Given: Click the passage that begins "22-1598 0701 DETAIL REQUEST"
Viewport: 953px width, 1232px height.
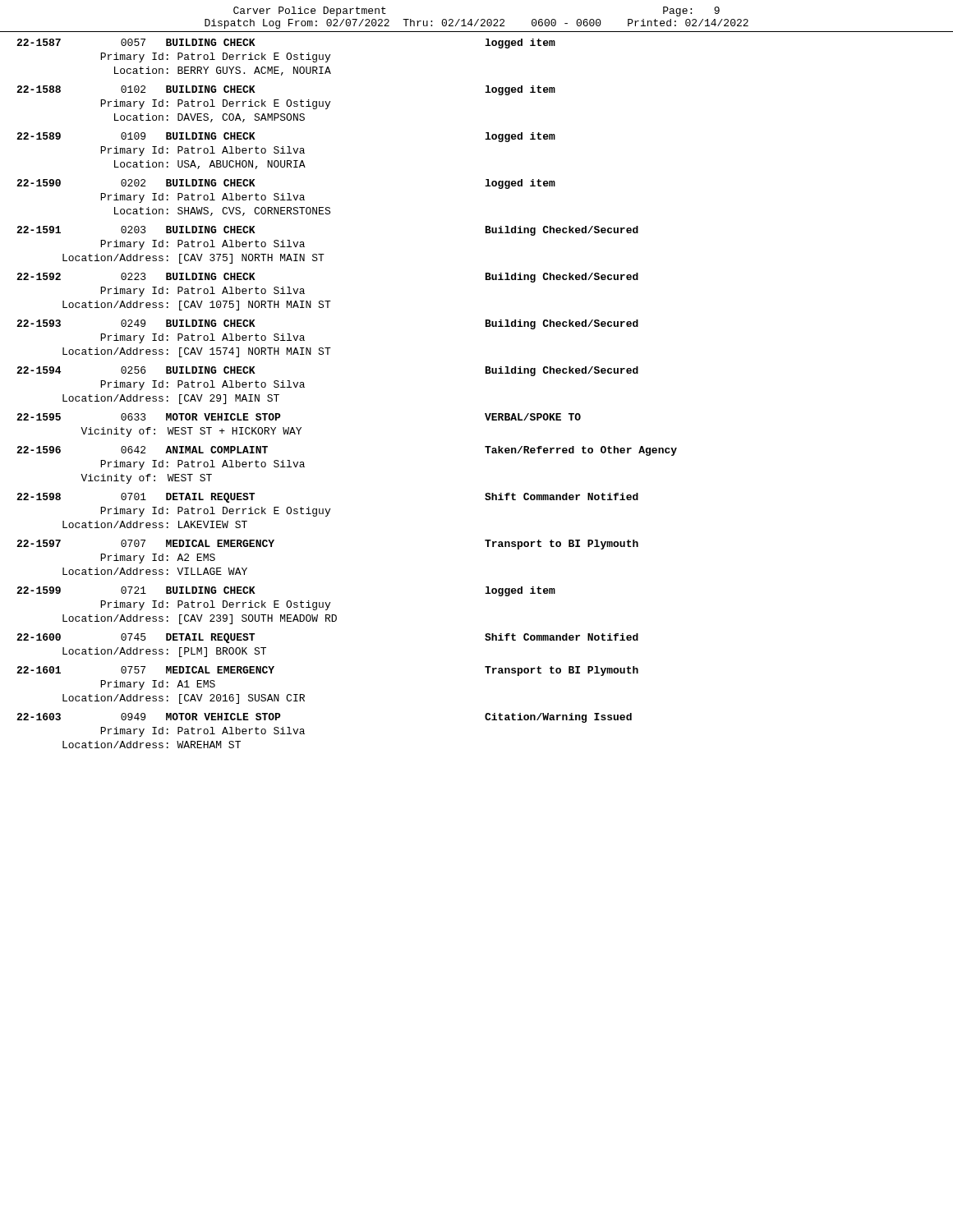Looking at the screenshot, I should click(327, 510).
